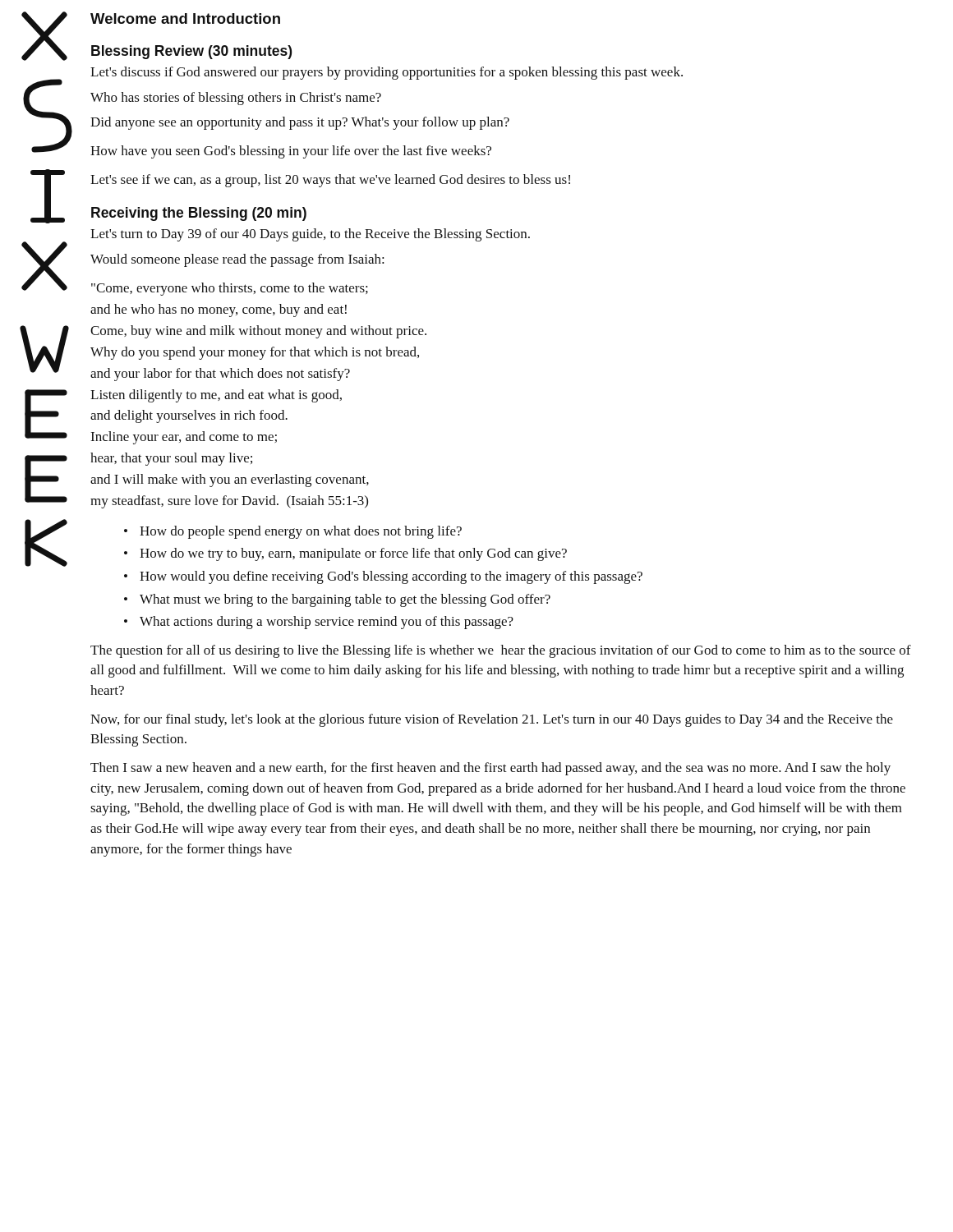This screenshot has width=953, height=1232.
Task: Locate the block starting "Then I saw a new heaven and a"
Action: click(502, 809)
